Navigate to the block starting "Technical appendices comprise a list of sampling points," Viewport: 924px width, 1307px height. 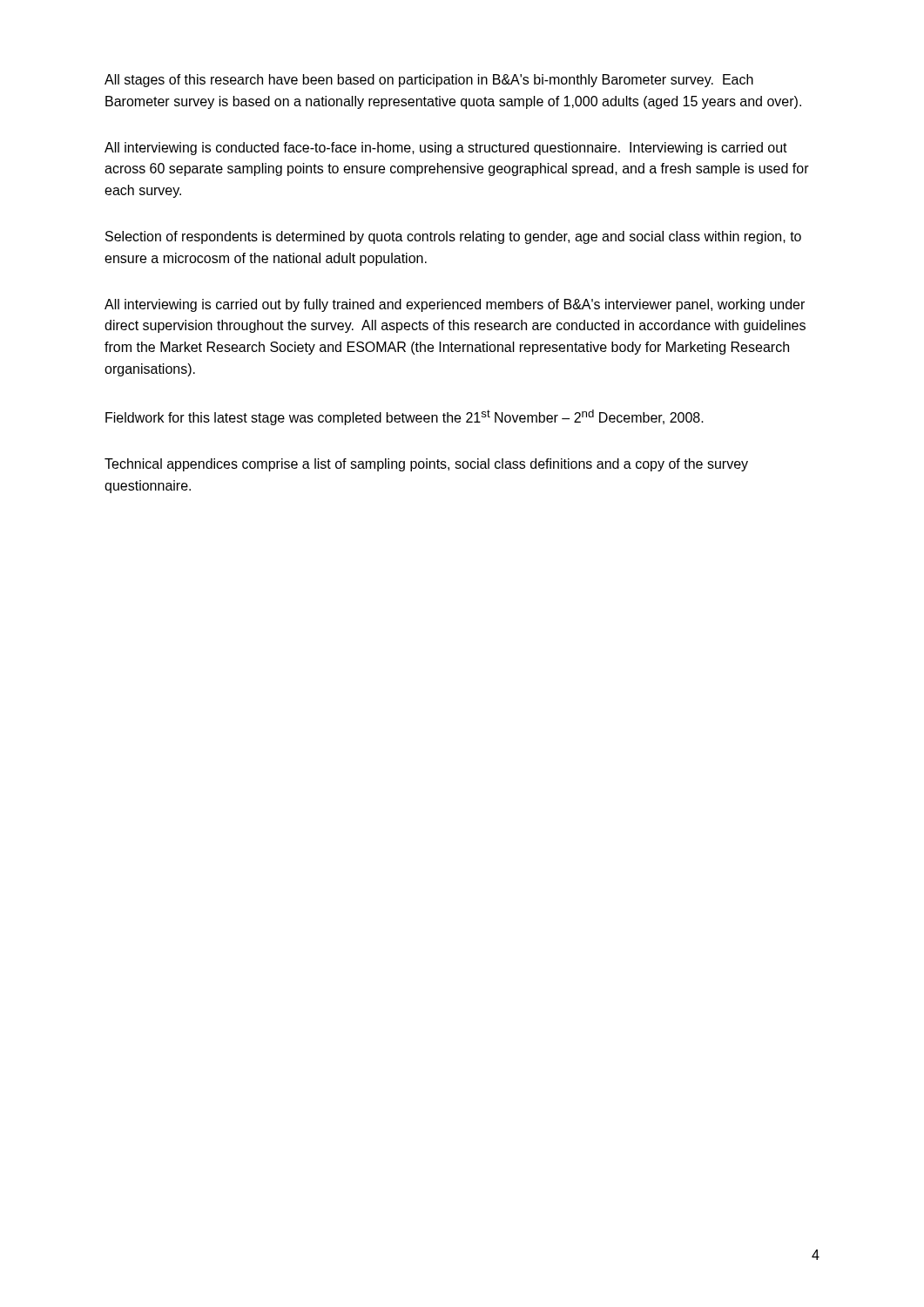(426, 475)
